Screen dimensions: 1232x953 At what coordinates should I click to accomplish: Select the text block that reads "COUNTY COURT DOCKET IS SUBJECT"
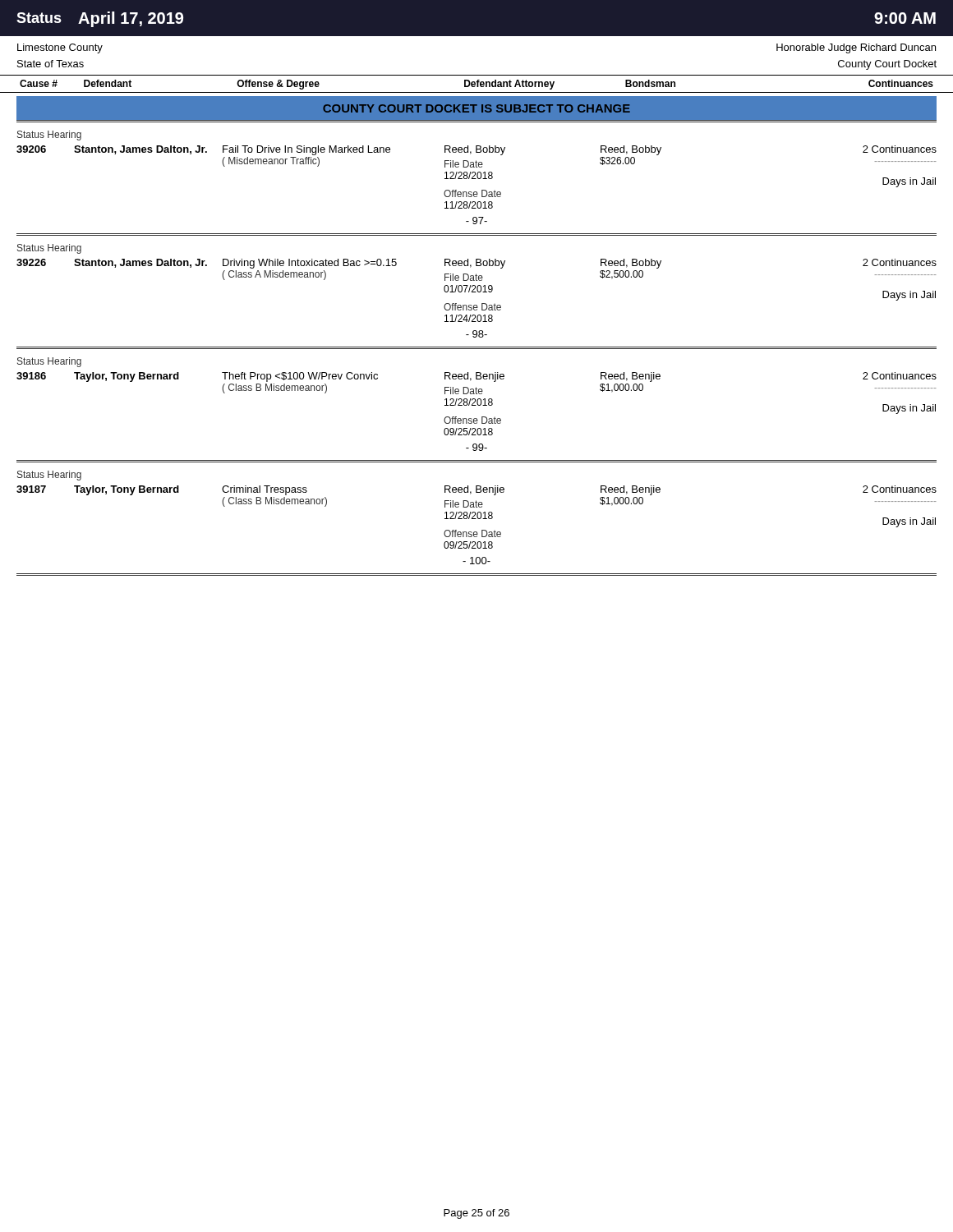tap(476, 108)
